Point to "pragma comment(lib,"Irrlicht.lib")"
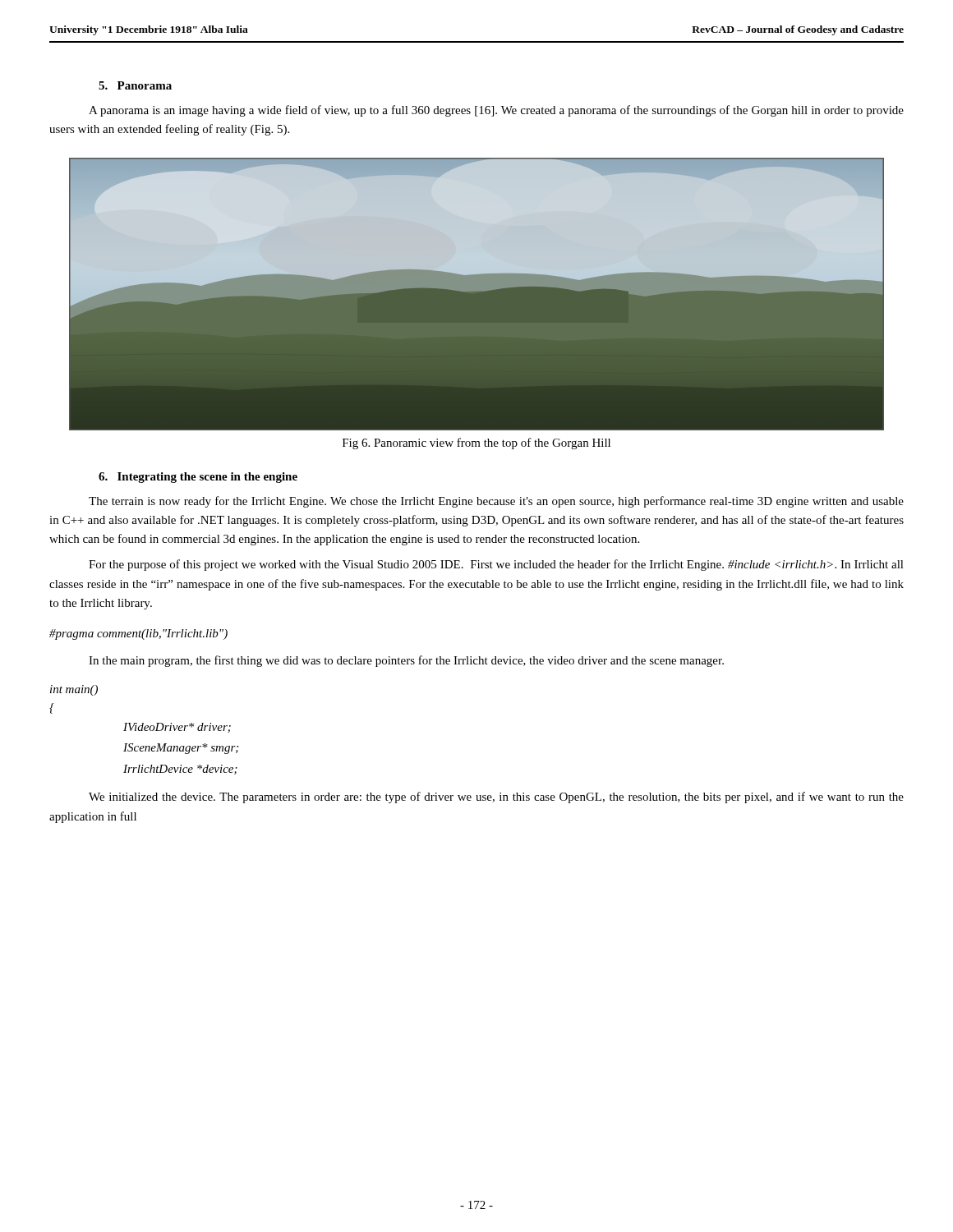The image size is (953, 1232). (x=138, y=633)
